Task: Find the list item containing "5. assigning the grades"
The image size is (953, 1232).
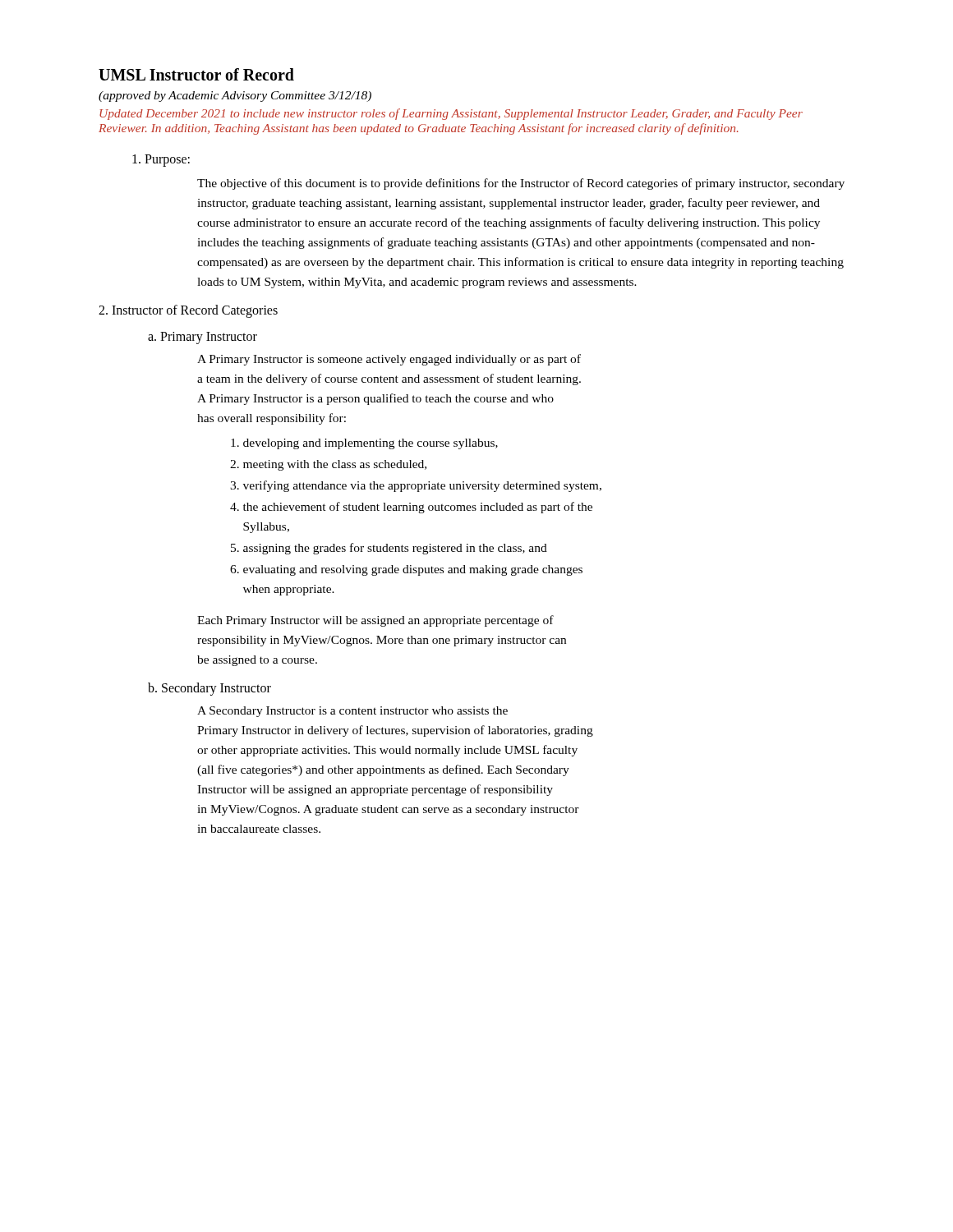Action: [395, 548]
